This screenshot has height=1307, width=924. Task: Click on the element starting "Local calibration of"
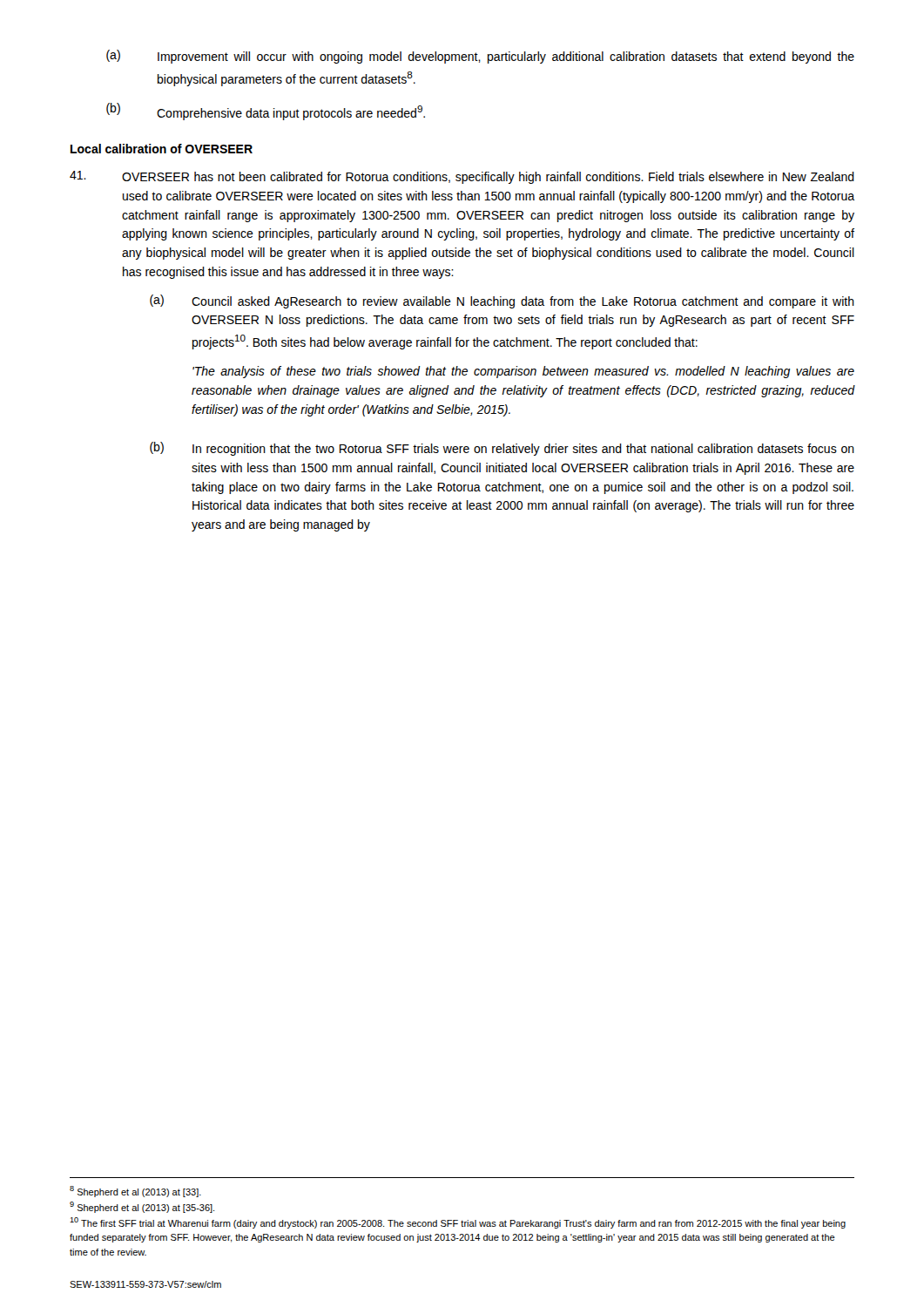(x=161, y=149)
